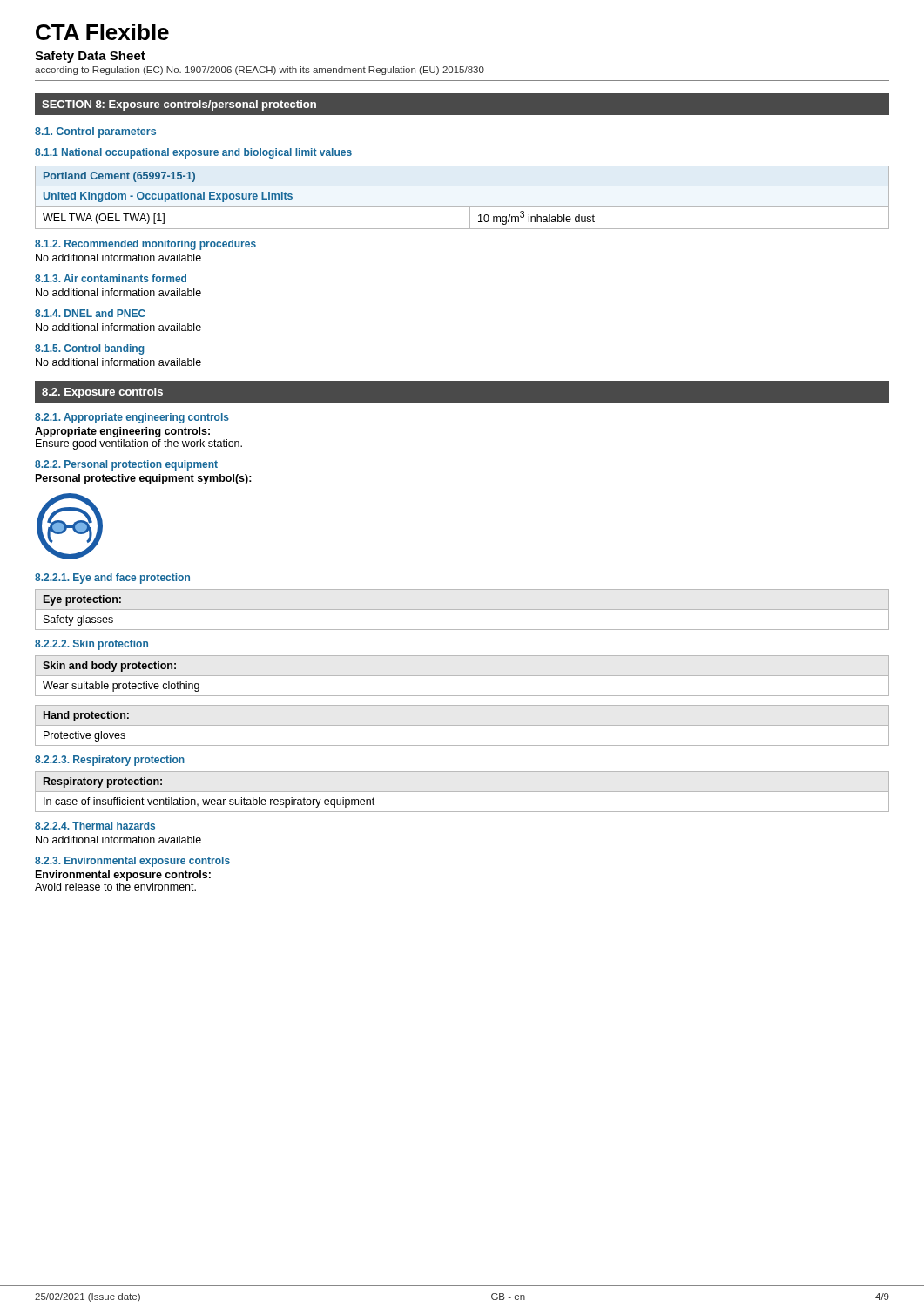Point to "Environmental exposure controls:Avoid release to the environment."
Image resolution: width=924 pixels, height=1307 pixels.
(123, 881)
